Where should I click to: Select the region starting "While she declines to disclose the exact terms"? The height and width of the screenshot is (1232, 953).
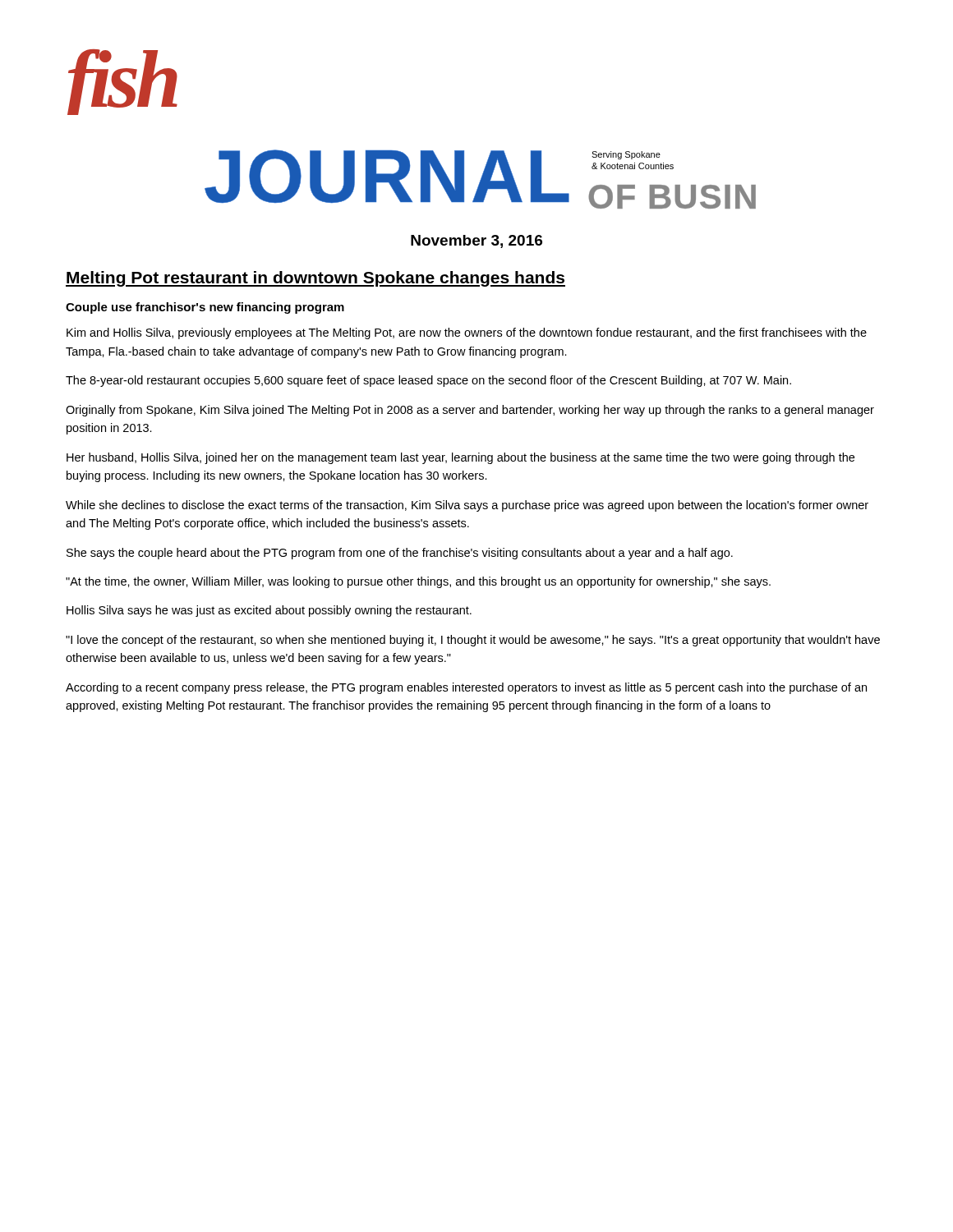[x=467, y=514]
